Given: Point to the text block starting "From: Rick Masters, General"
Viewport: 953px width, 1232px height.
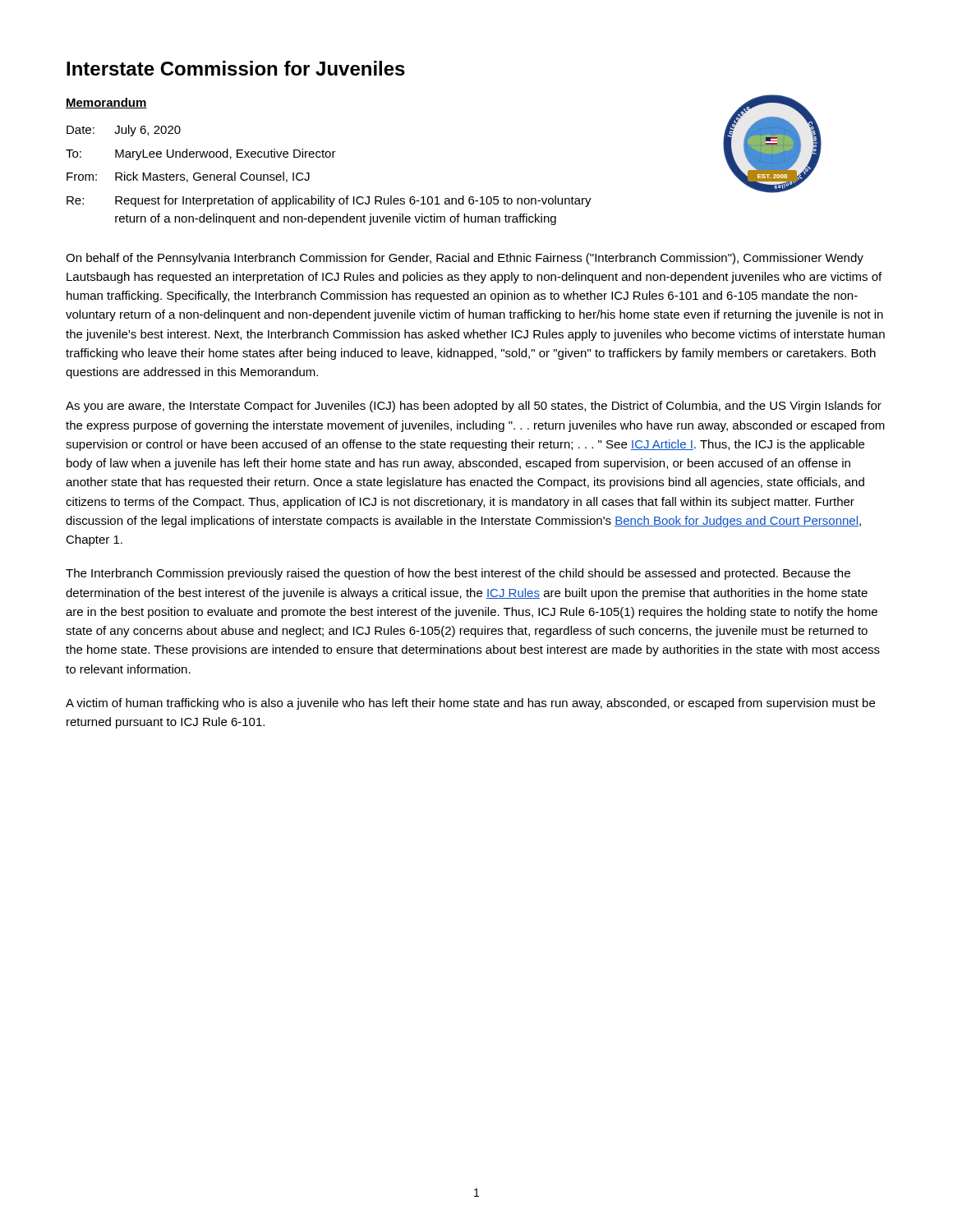Looking at the screenshot, I should tap(198, 177).
